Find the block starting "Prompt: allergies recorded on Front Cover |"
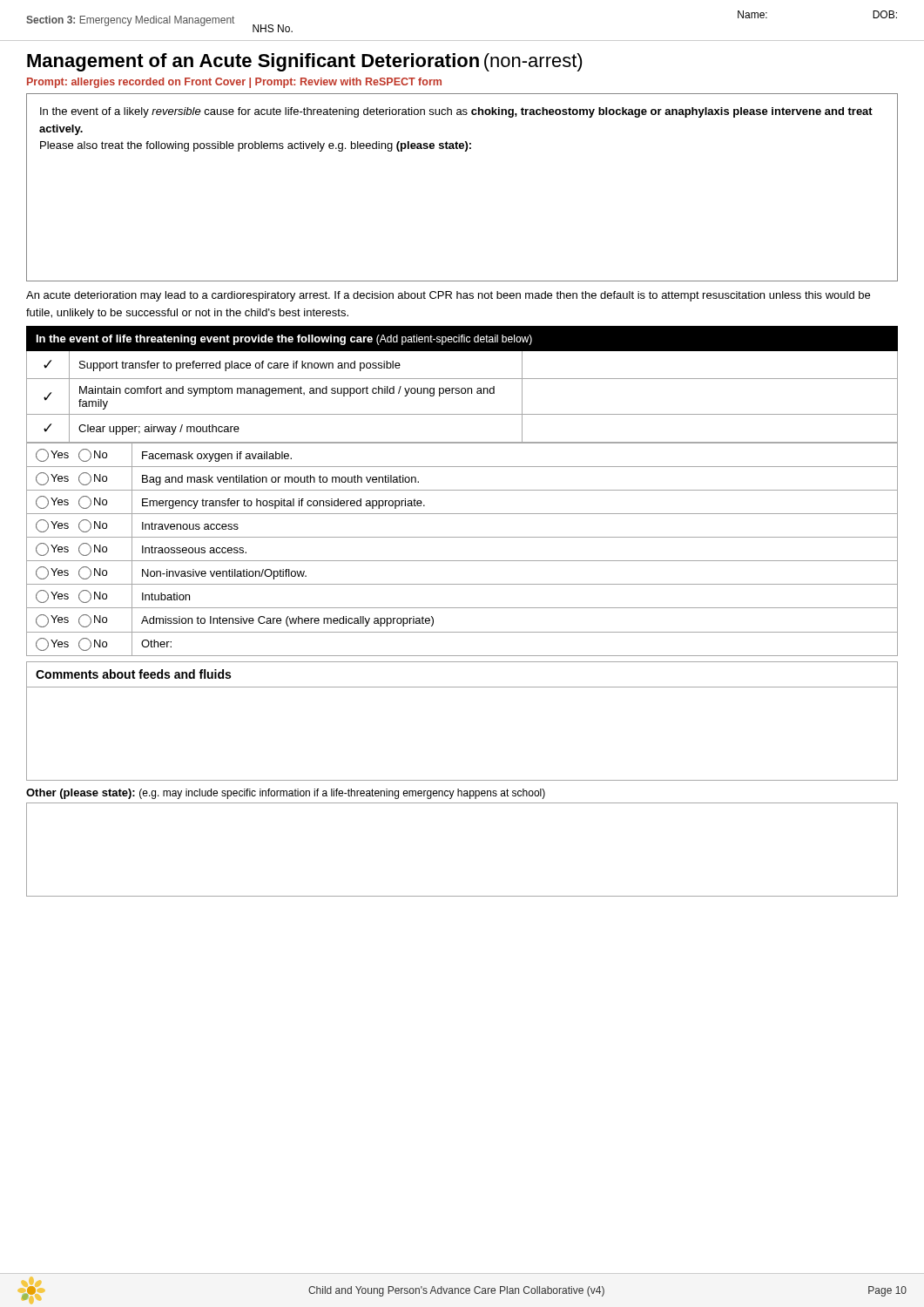The height and width of the screenshot is (1307, 924). coord(234,82)
